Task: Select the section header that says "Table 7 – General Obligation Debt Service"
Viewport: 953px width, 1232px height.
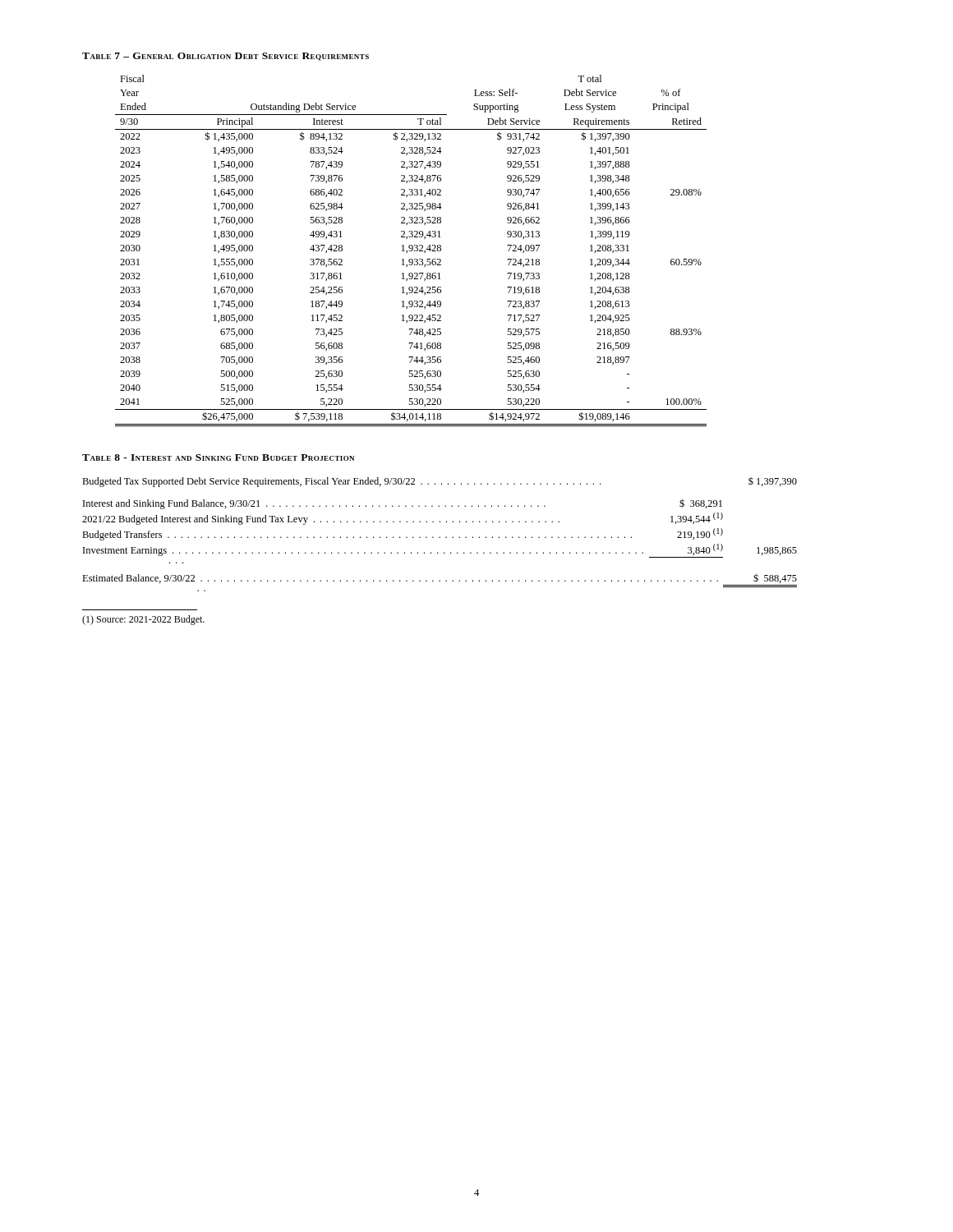Action: point(226,55)
